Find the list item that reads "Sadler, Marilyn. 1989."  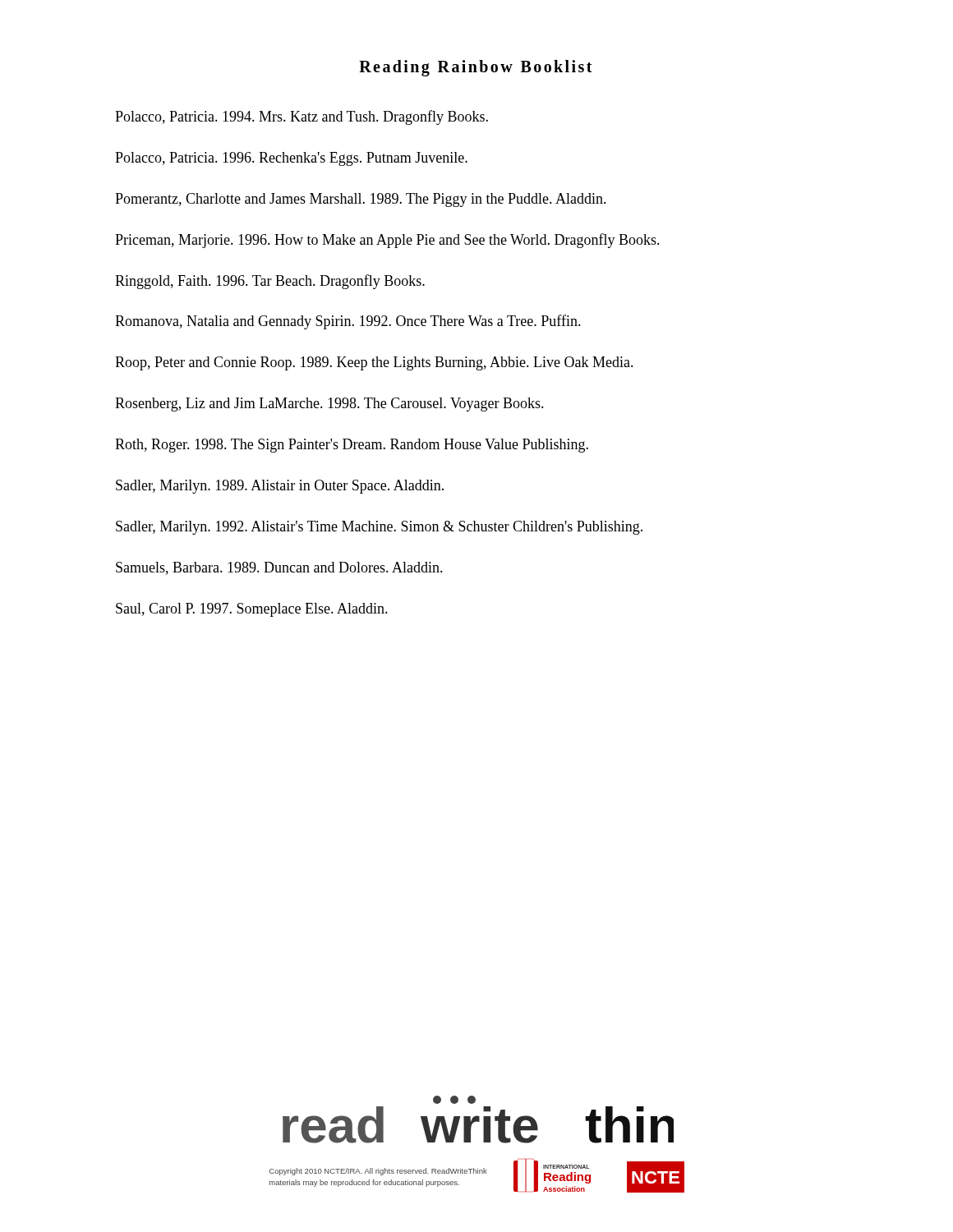(x=280, y=485)
